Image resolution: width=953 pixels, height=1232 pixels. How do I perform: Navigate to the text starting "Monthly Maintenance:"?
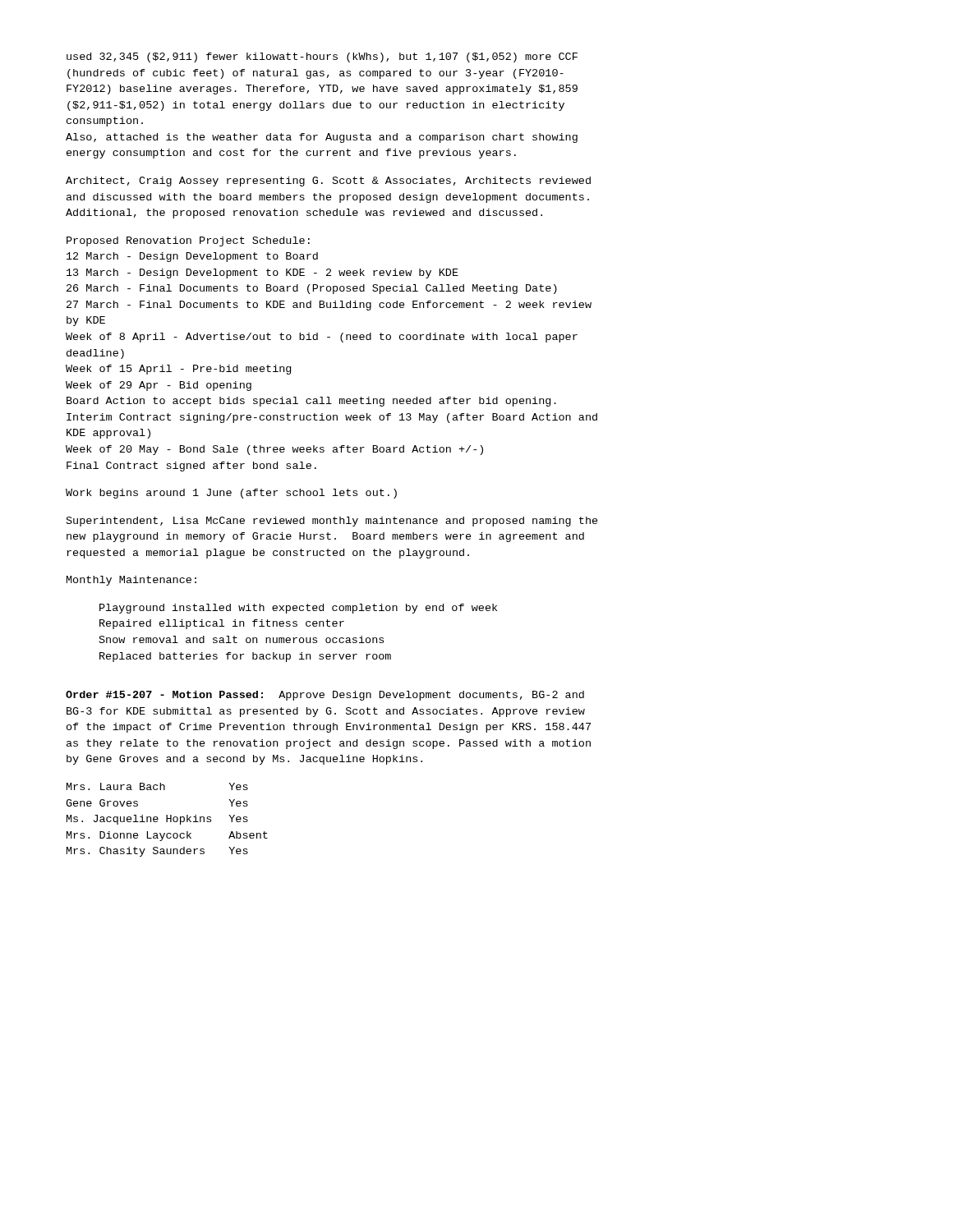click(132, 581)
